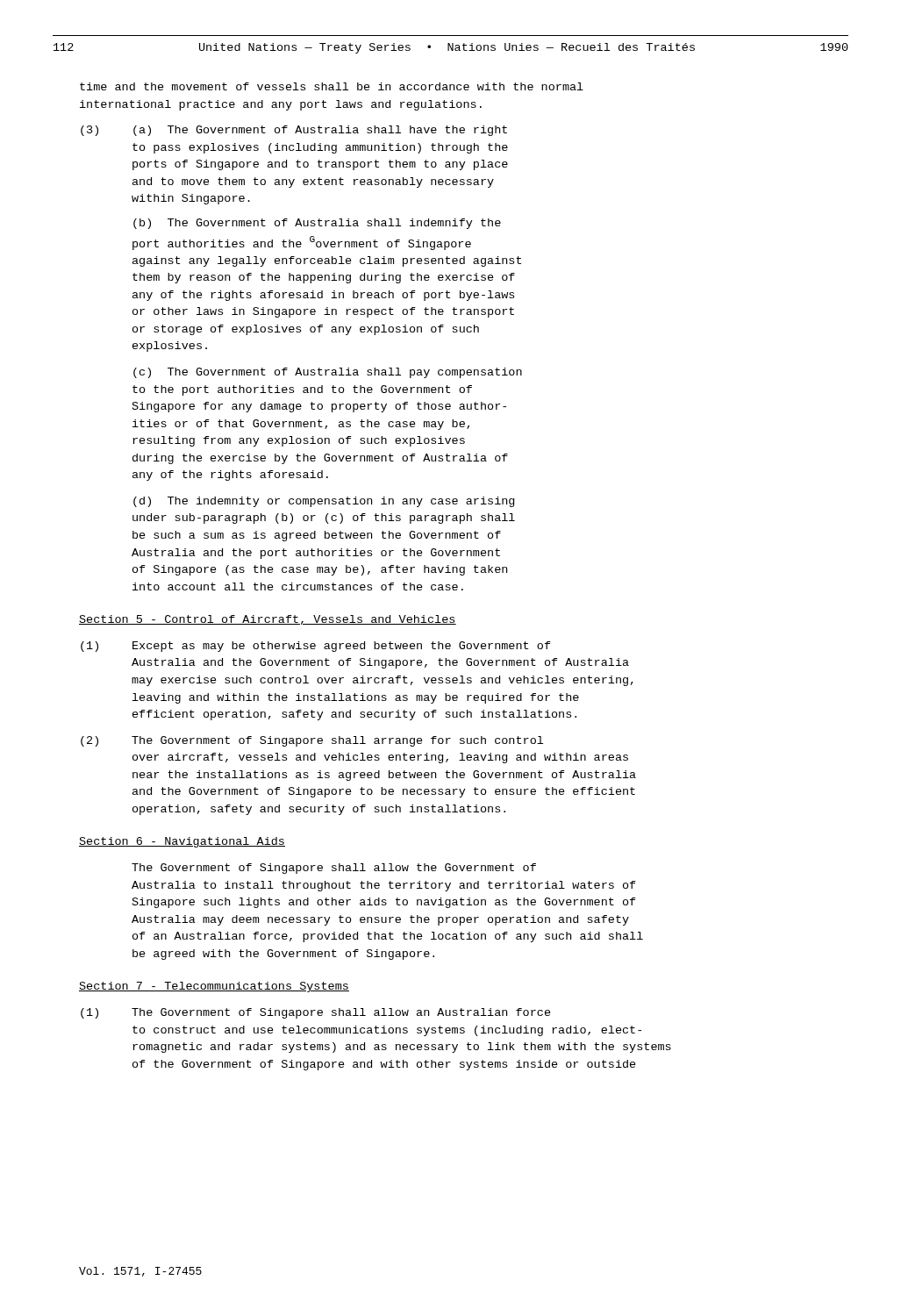Point to the block starting "Section 6 - Navigational Aids"
The image size is (901, 1316).
coord(182,842)
